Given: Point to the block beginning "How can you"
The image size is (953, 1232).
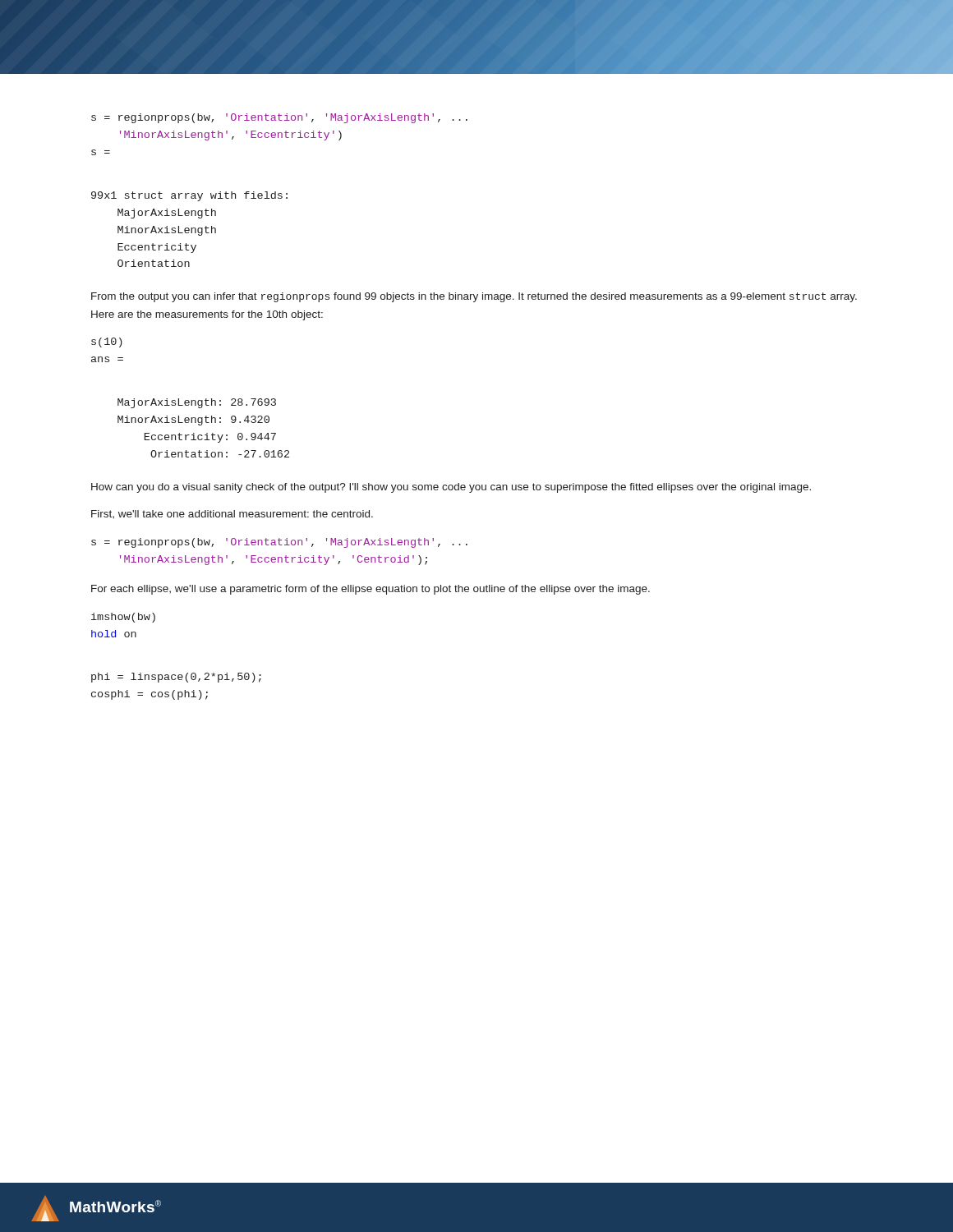Looking at the screenshot, I should [476, 487].
